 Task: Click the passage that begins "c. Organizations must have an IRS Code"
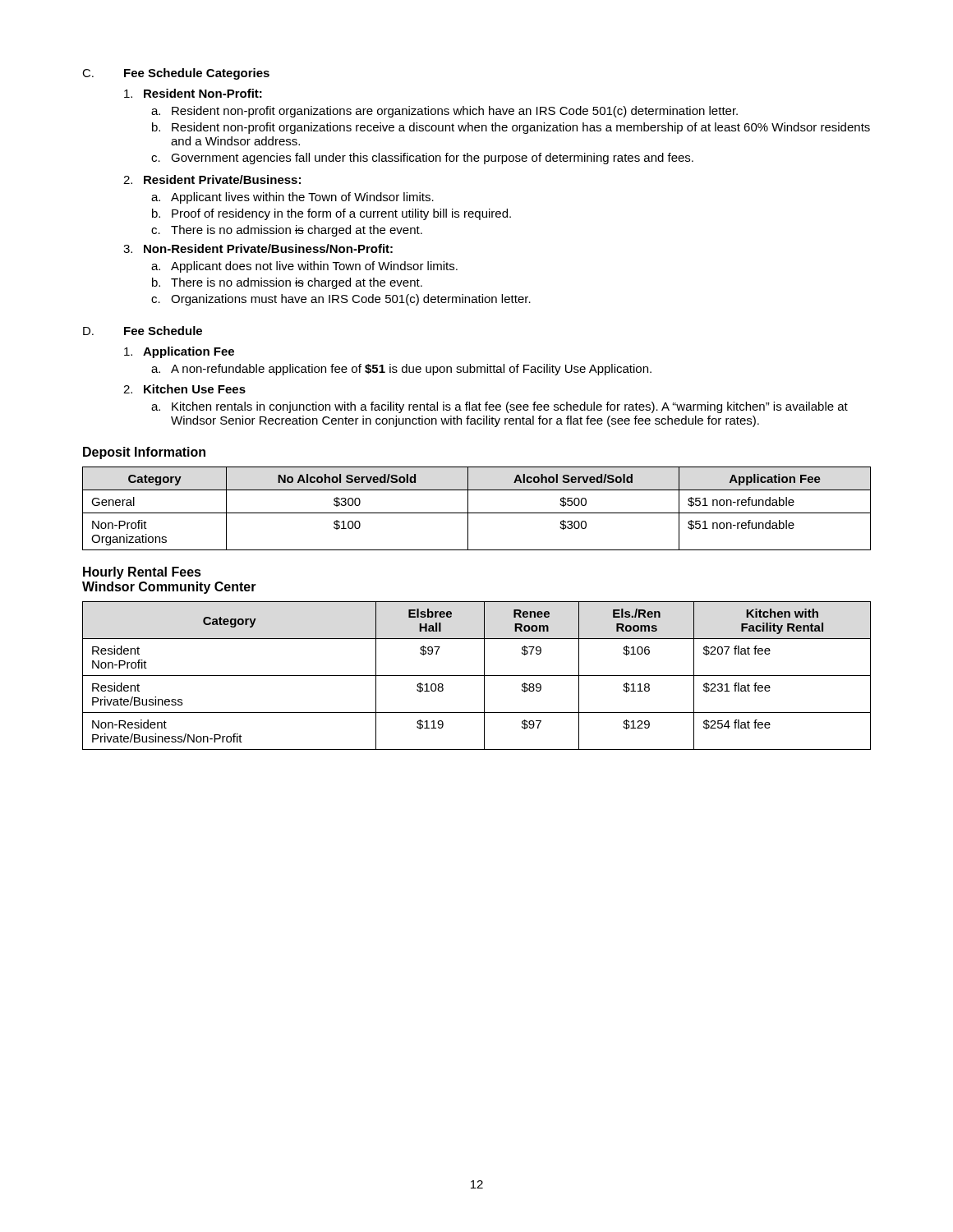341,299
